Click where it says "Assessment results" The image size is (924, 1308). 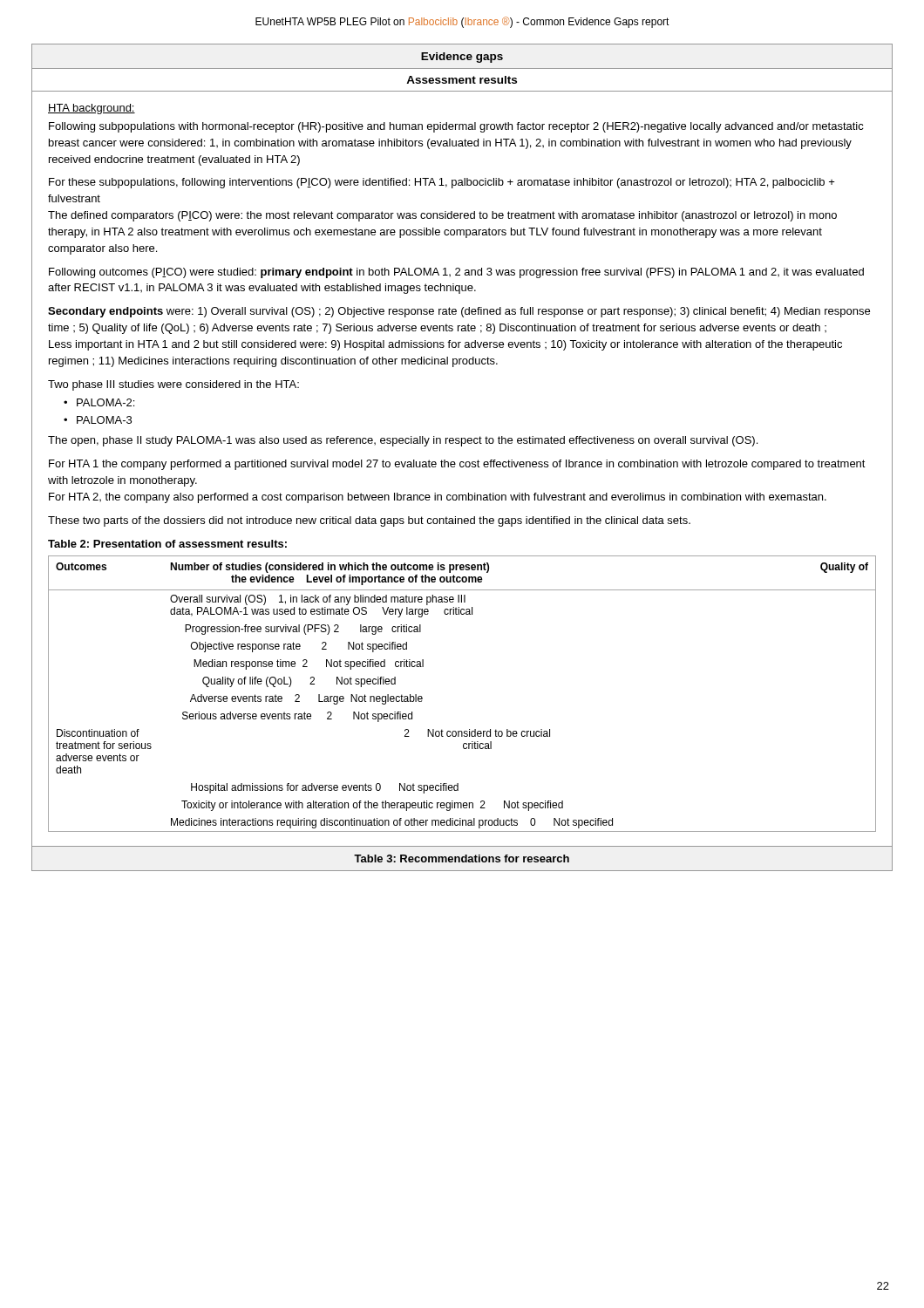point(462,80)
